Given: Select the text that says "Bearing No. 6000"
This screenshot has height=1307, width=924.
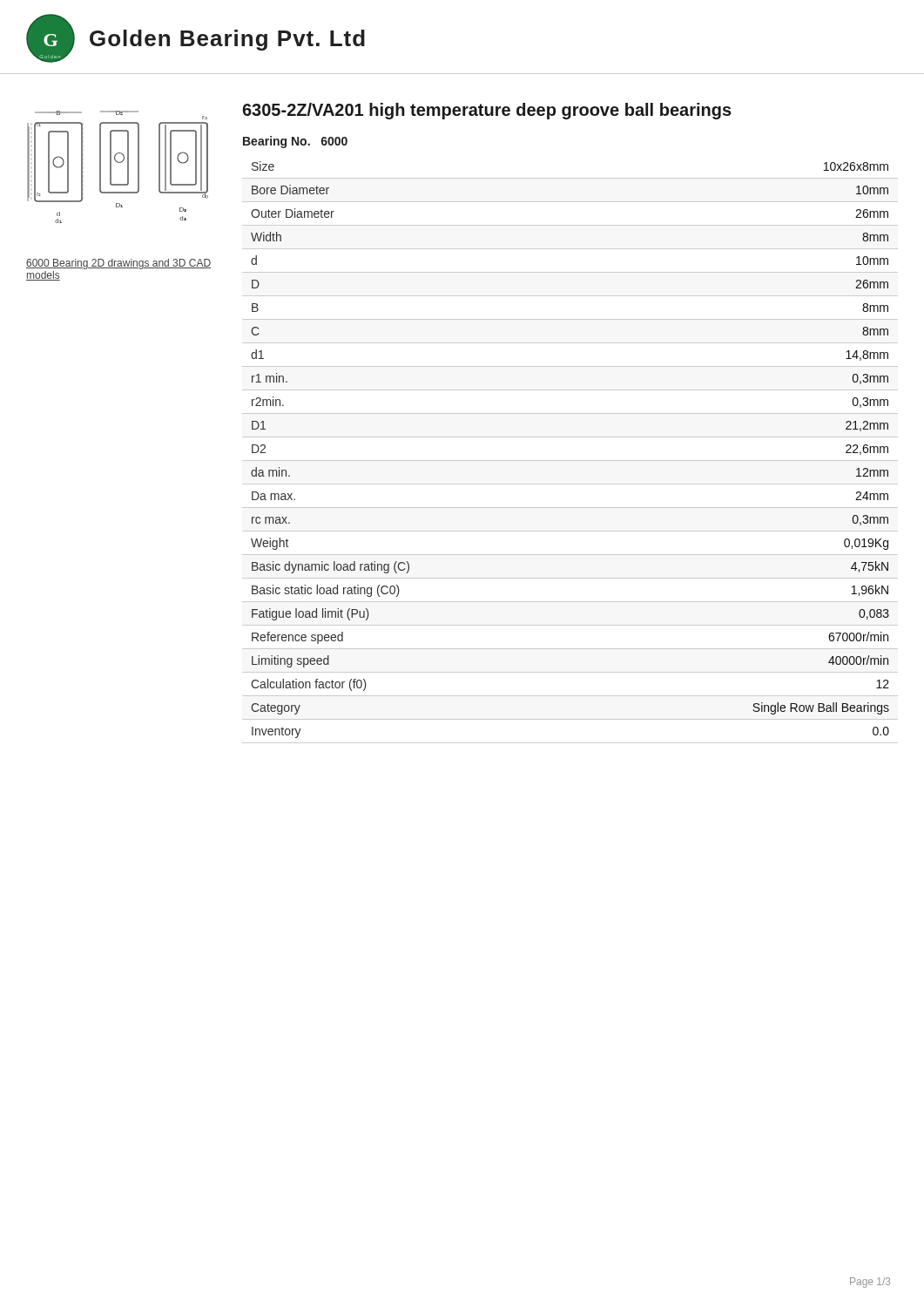Looking at the screenshot, I should point(295,141).
